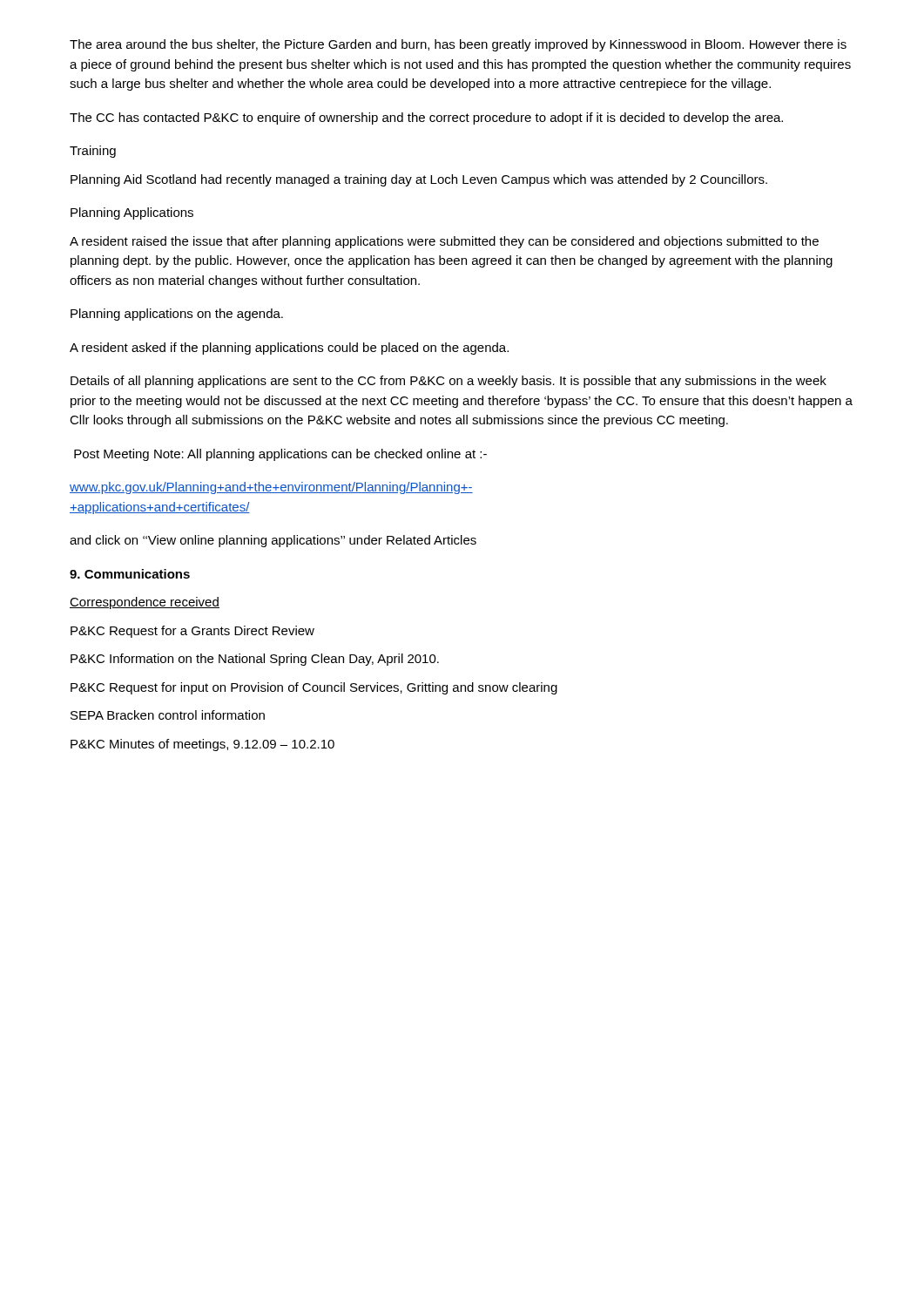
Task: Select the text block that says "Planning Aid Scotland had recently managed a training"
Action: pos(419,179)
